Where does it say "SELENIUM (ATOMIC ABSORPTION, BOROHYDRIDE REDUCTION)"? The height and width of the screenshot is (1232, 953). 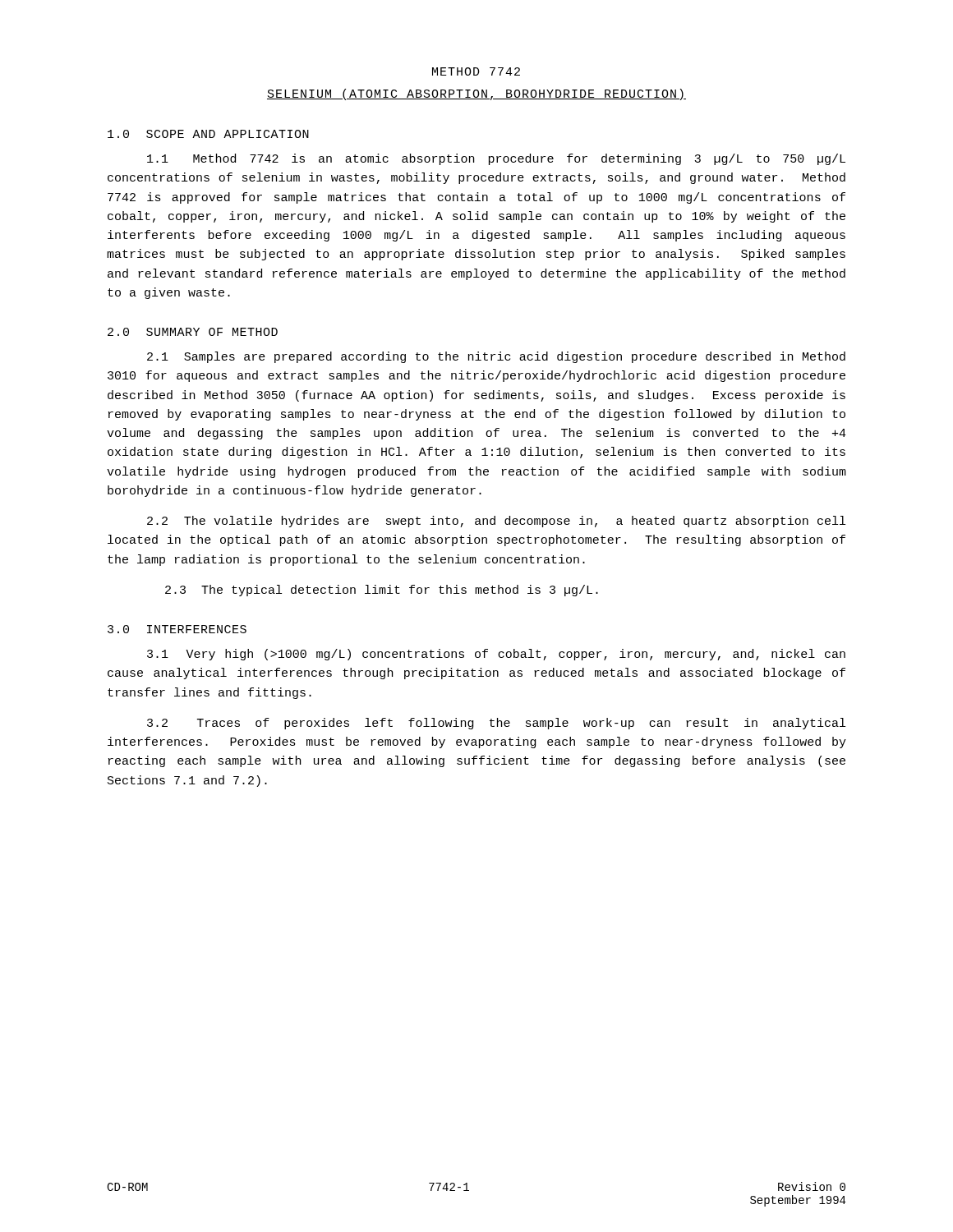click(476, 95)
